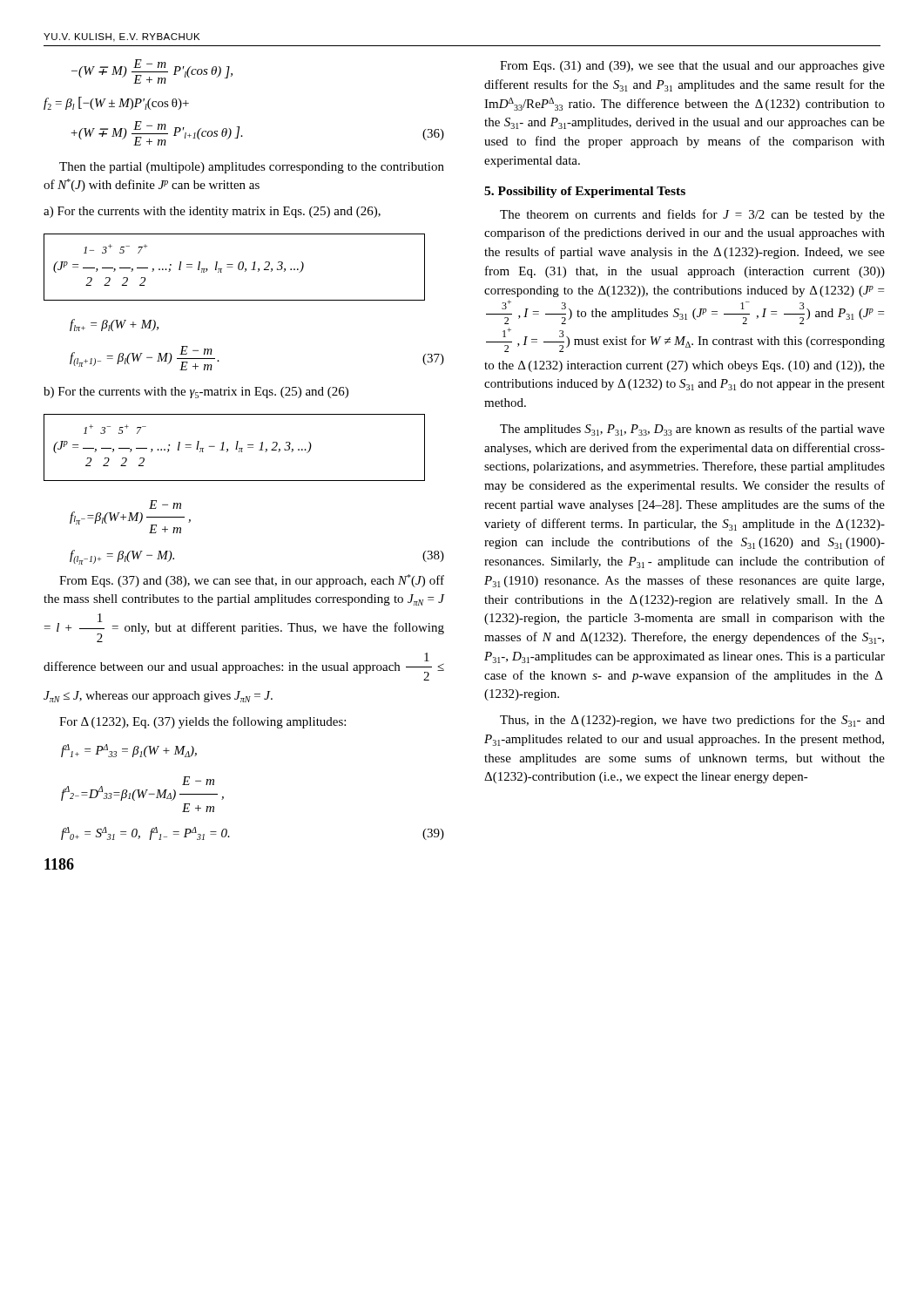Viewport: 924px width, 1307px height.
Task: Select the formula that reads "flπ+ = βl(W + M),"
Action: (114, 325)
